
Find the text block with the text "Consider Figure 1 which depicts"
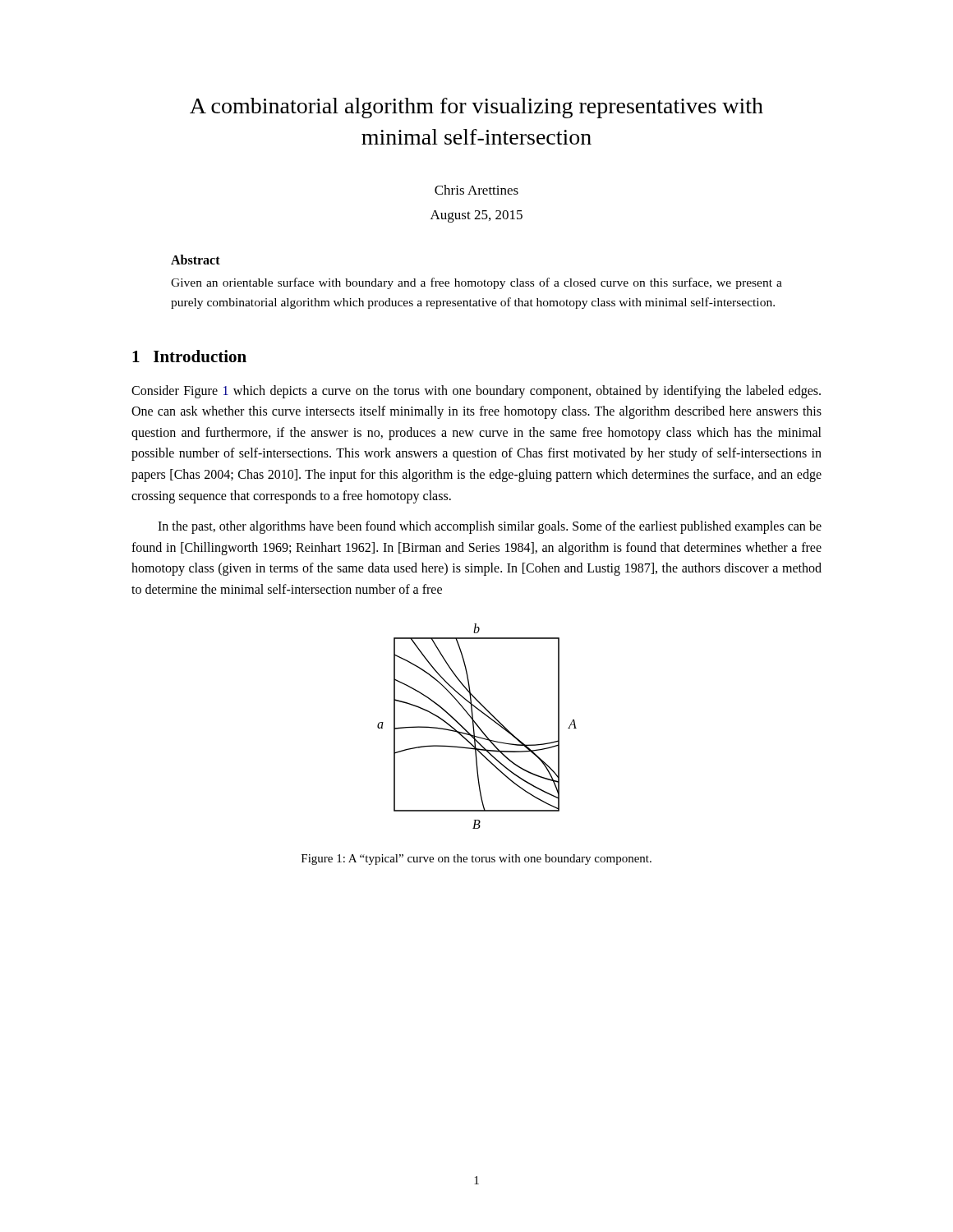coord(476,443)
